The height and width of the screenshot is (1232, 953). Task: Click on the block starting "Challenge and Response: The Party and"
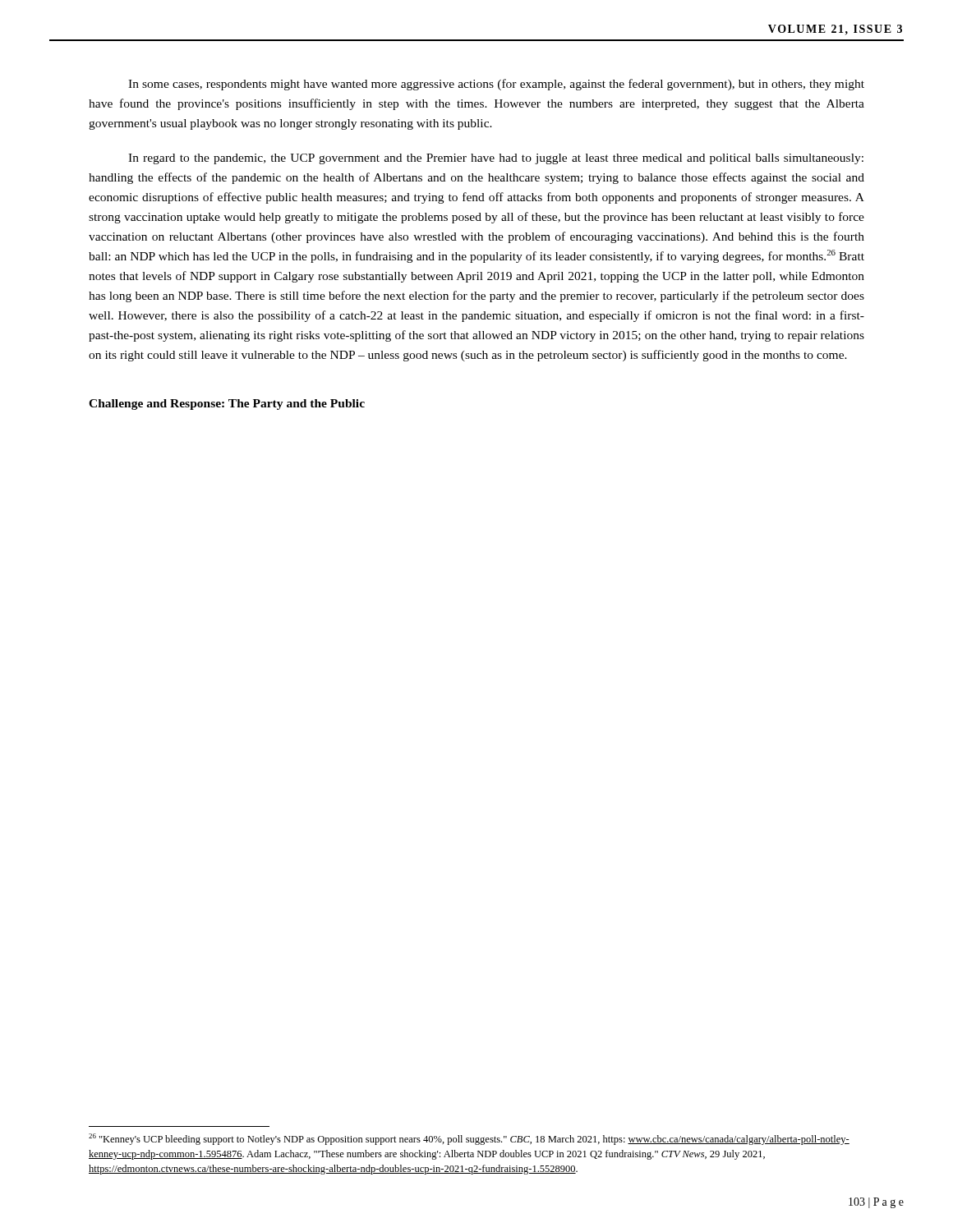227,403
